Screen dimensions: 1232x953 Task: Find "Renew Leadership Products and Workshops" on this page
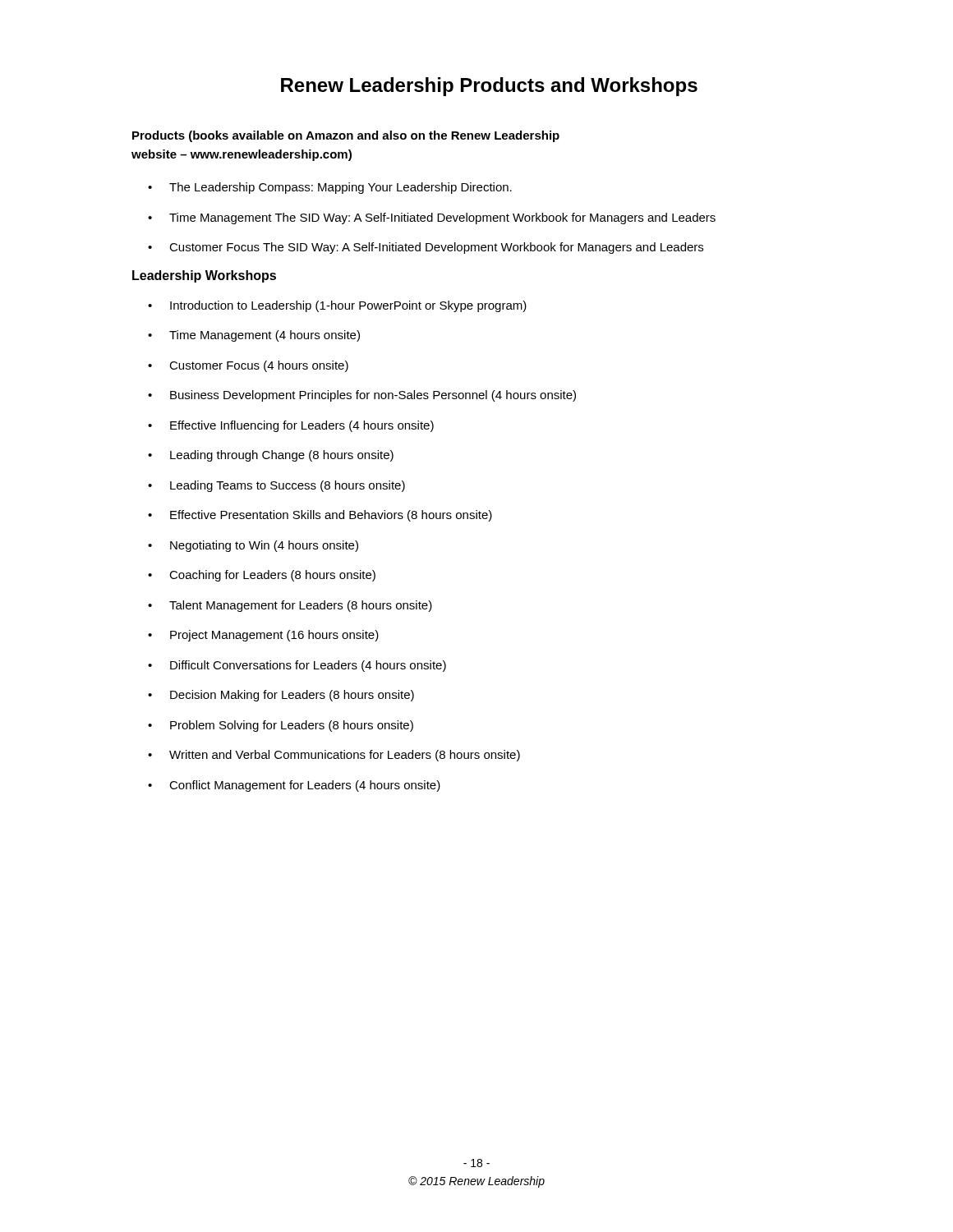pos(489,85)
